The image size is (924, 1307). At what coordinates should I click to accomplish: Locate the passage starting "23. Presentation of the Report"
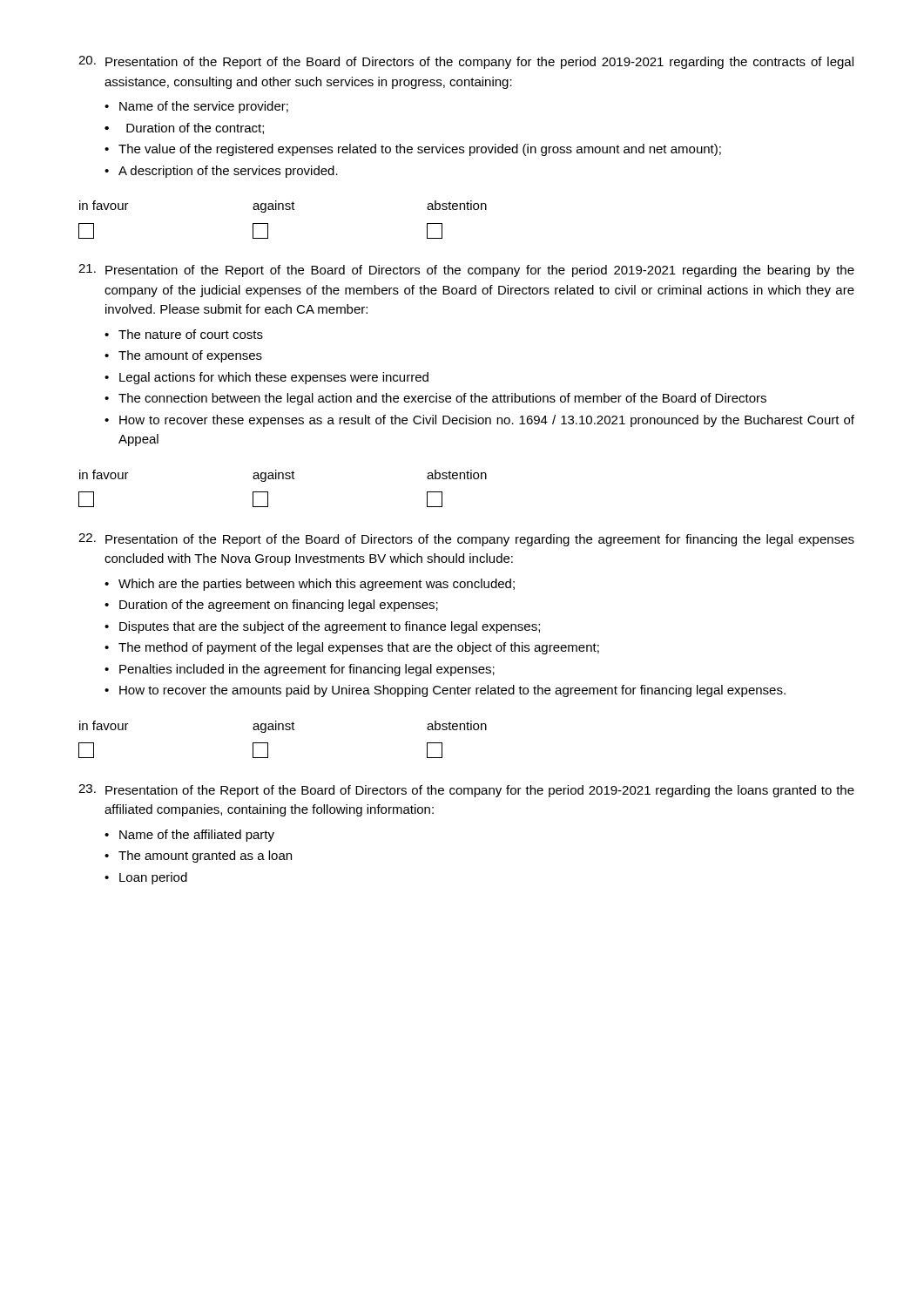(x=466, y=791)
